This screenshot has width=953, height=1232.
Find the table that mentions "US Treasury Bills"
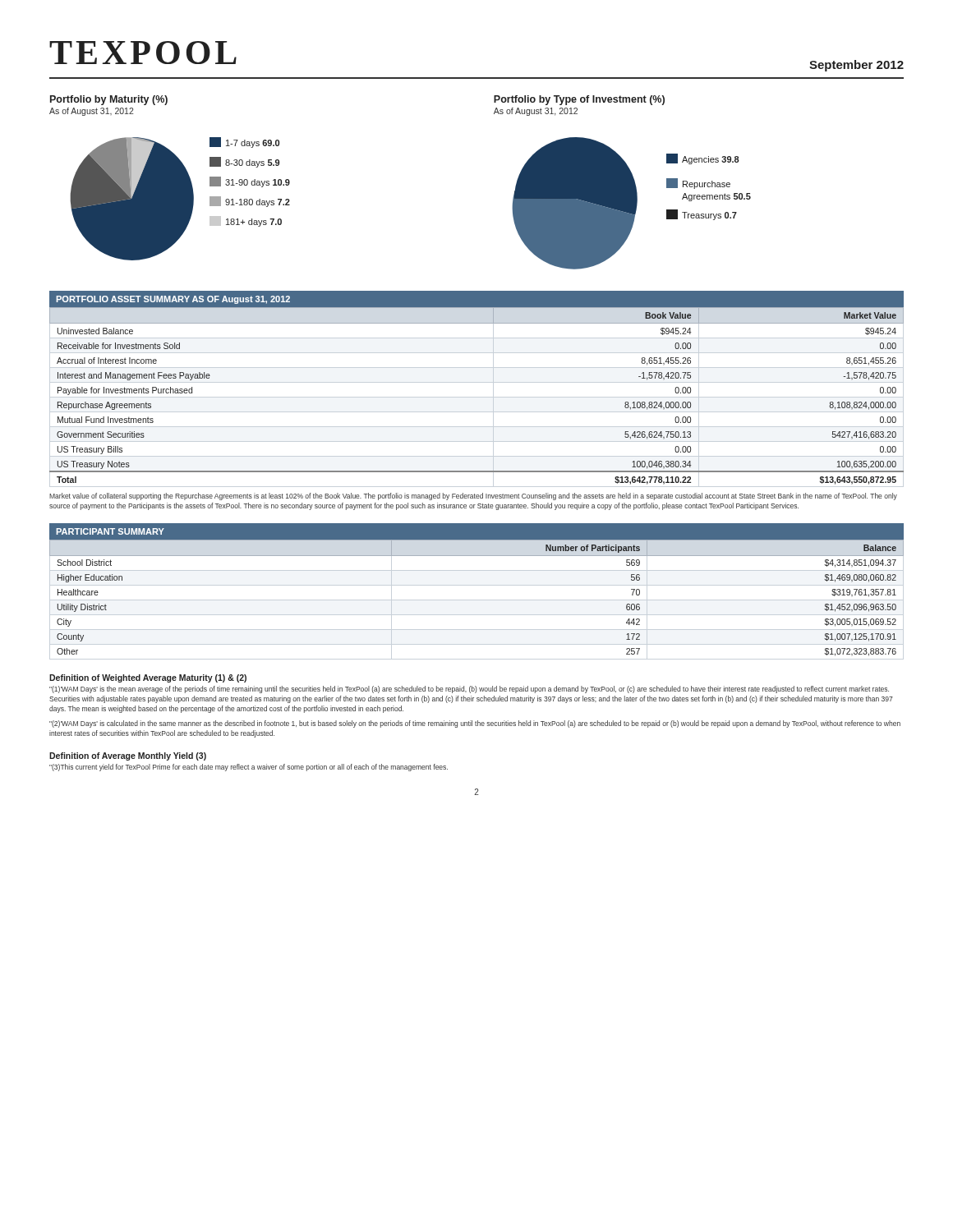476,397
